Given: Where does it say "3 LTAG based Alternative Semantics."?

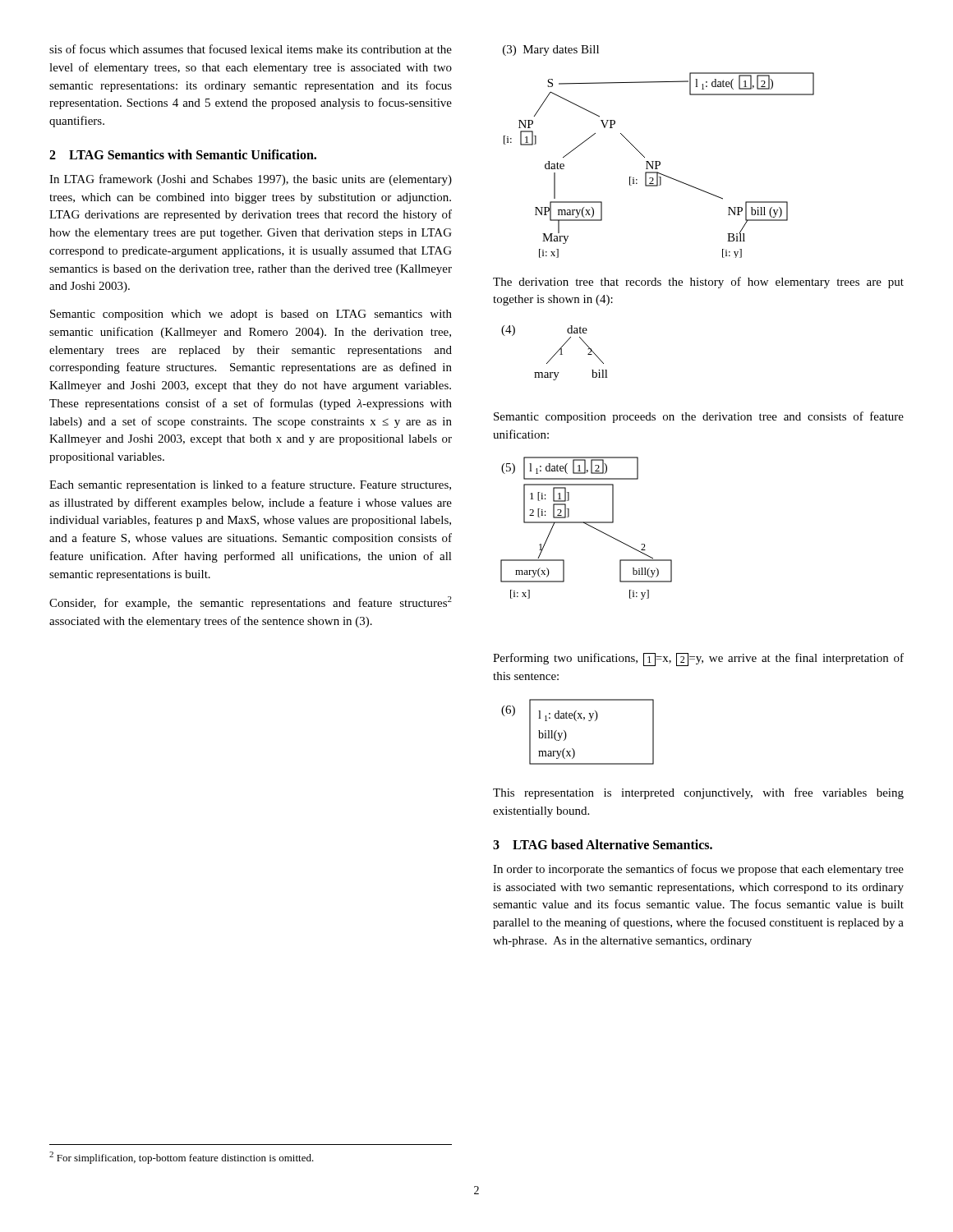Looking at the screenshot, I should [603, 845].
